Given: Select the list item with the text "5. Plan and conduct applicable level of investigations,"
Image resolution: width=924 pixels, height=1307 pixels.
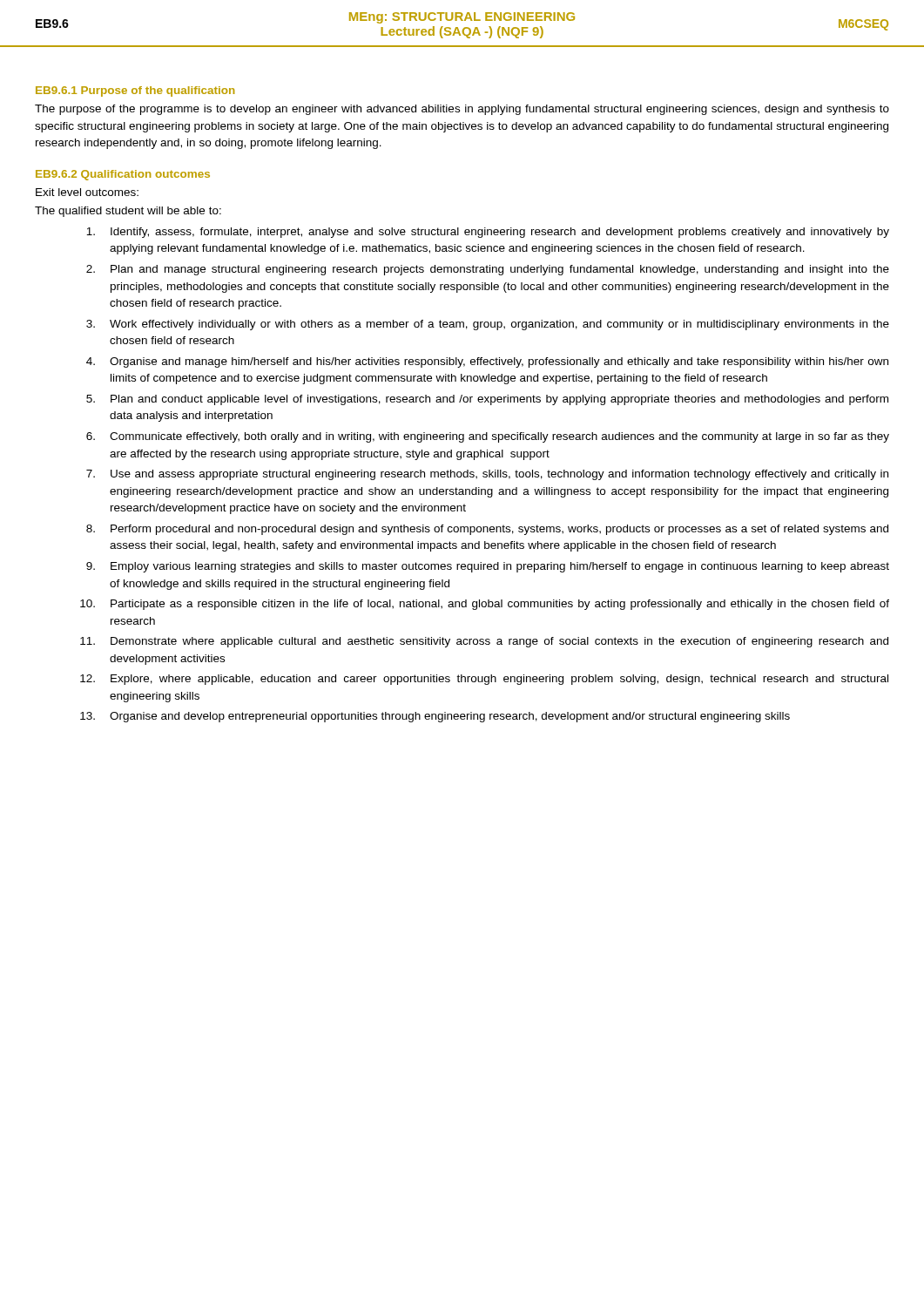Looking at the screenshot, I should (x=462, y=407).
